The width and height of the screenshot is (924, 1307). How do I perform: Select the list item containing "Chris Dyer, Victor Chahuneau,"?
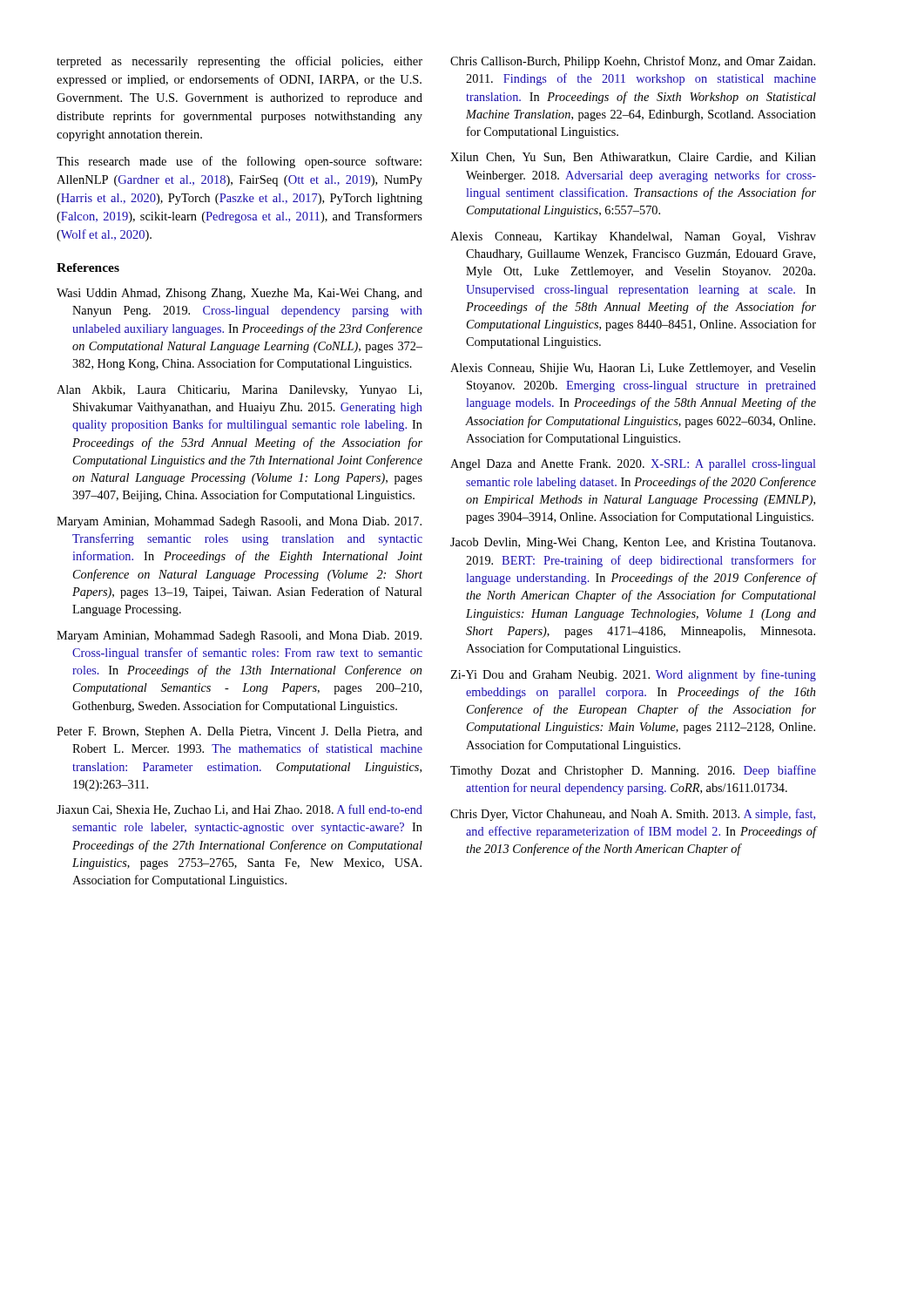633,831
